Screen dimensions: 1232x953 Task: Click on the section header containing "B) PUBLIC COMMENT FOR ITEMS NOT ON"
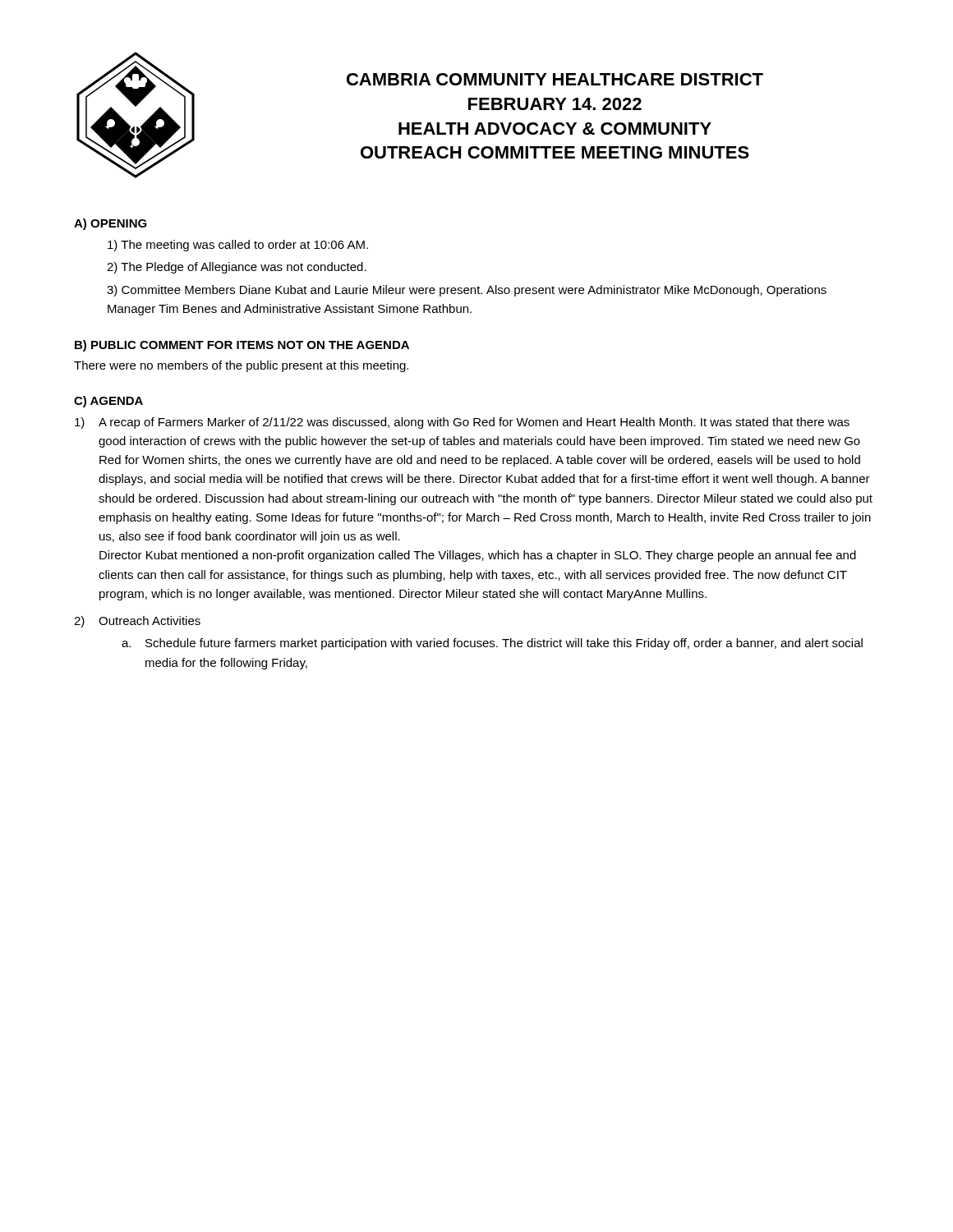[242, 345]
